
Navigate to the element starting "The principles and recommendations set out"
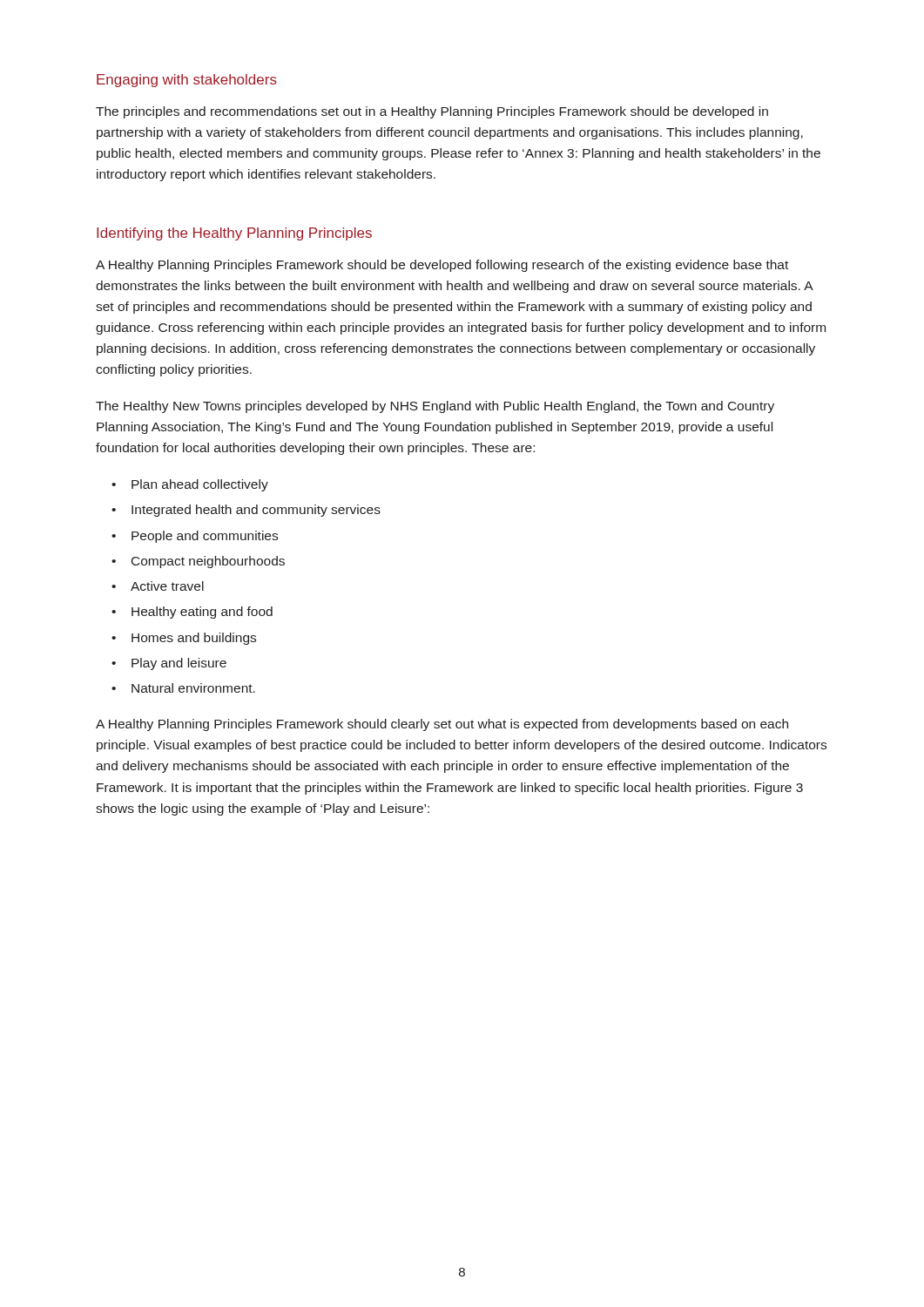[458, 142]
